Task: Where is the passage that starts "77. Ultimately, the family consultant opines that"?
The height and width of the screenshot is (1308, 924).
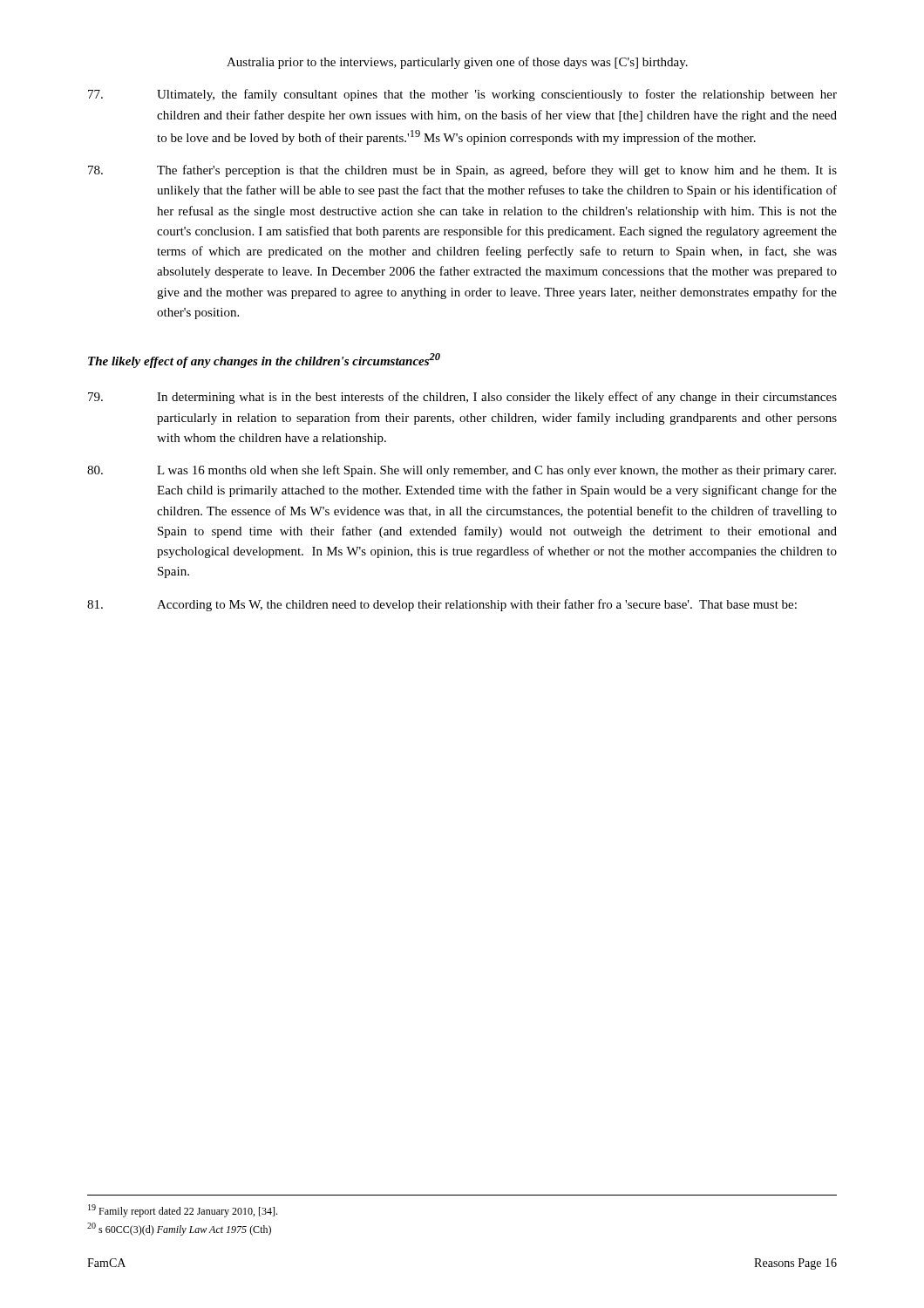Action: click(x=462, y=116)
